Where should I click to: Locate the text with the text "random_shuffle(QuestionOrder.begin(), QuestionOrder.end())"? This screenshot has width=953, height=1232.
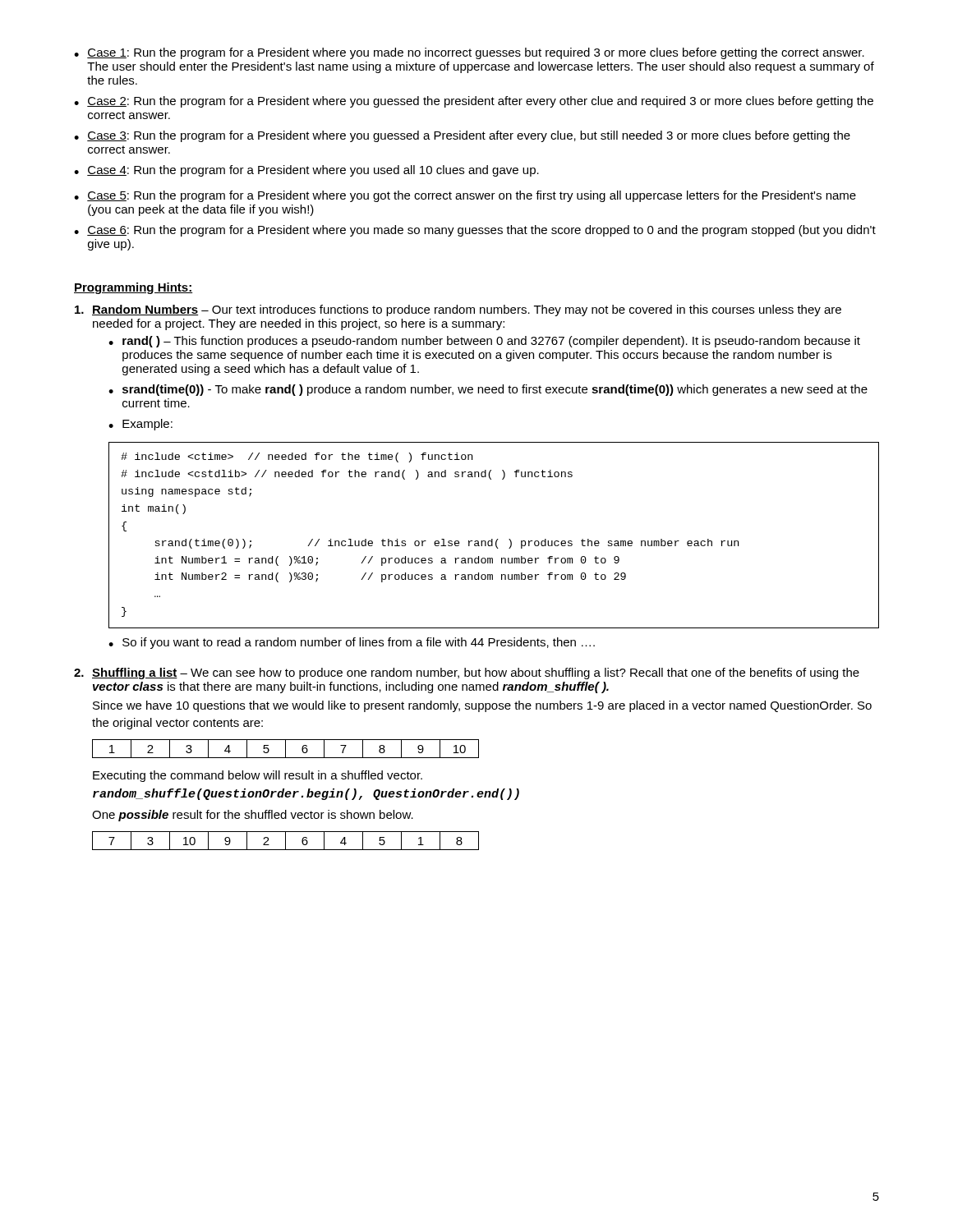point(486,795)
